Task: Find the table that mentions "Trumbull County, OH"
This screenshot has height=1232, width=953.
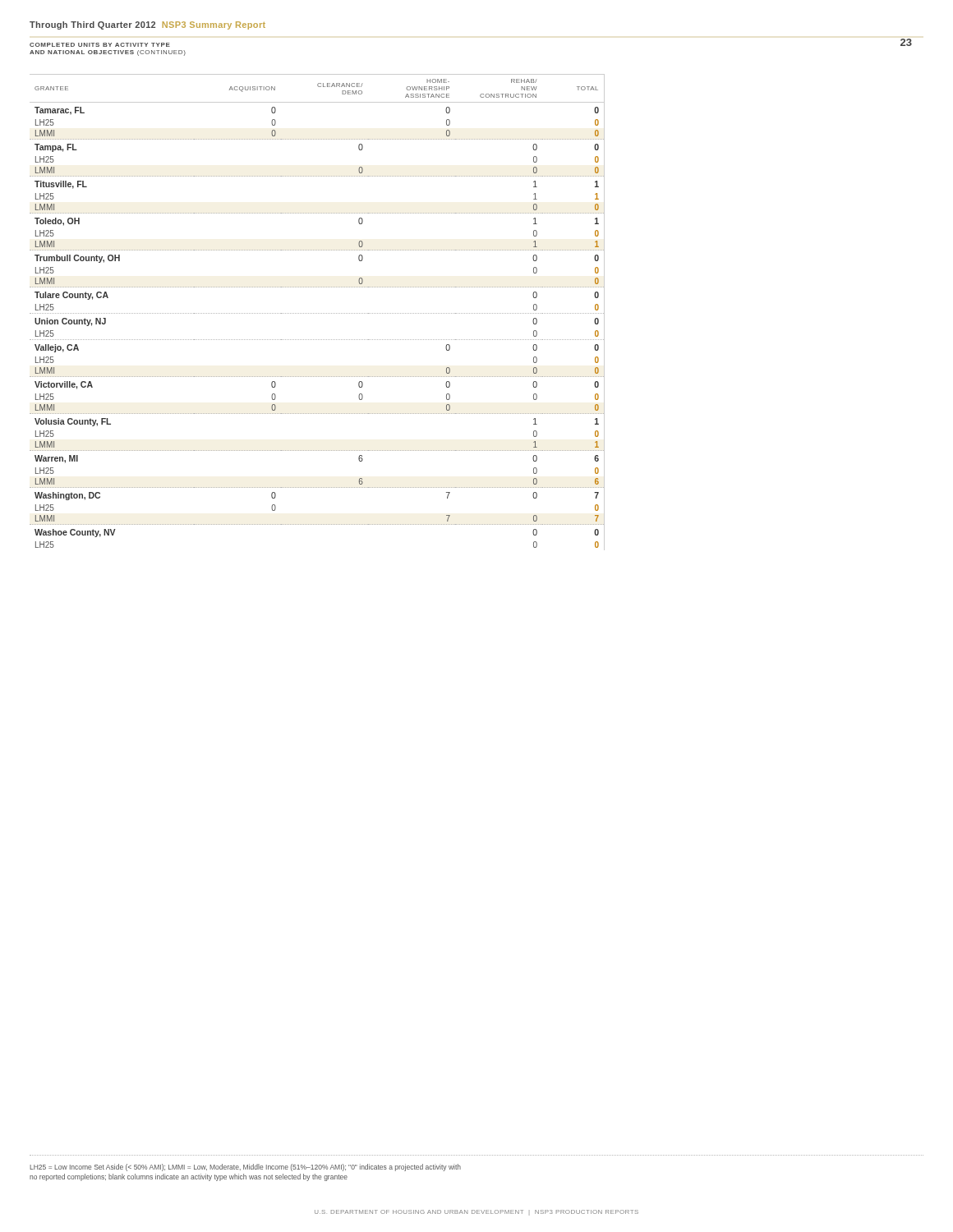Action: coord(458,312)
